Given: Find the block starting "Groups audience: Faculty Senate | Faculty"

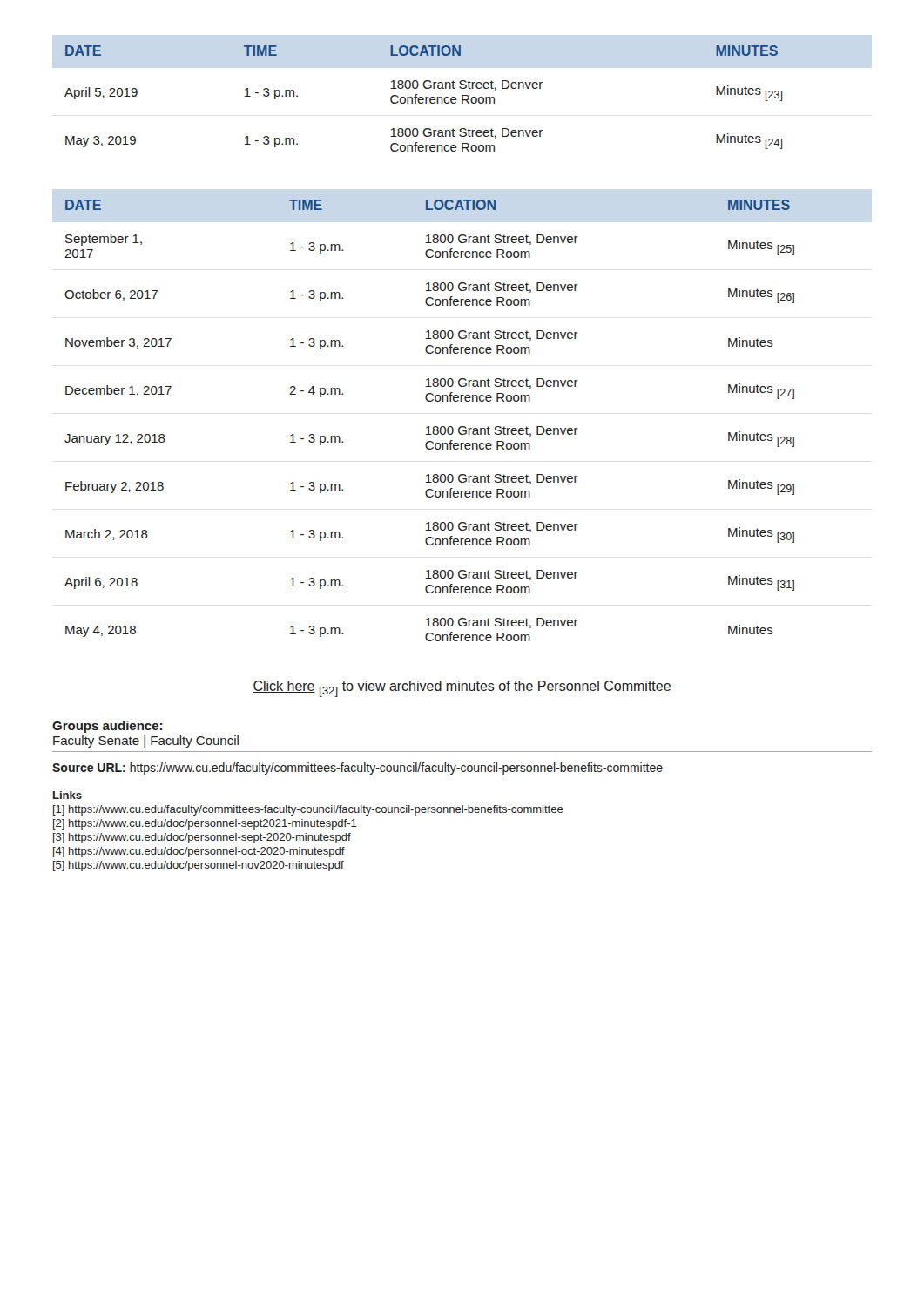Looking at the screenshot, I should point(107,727).
